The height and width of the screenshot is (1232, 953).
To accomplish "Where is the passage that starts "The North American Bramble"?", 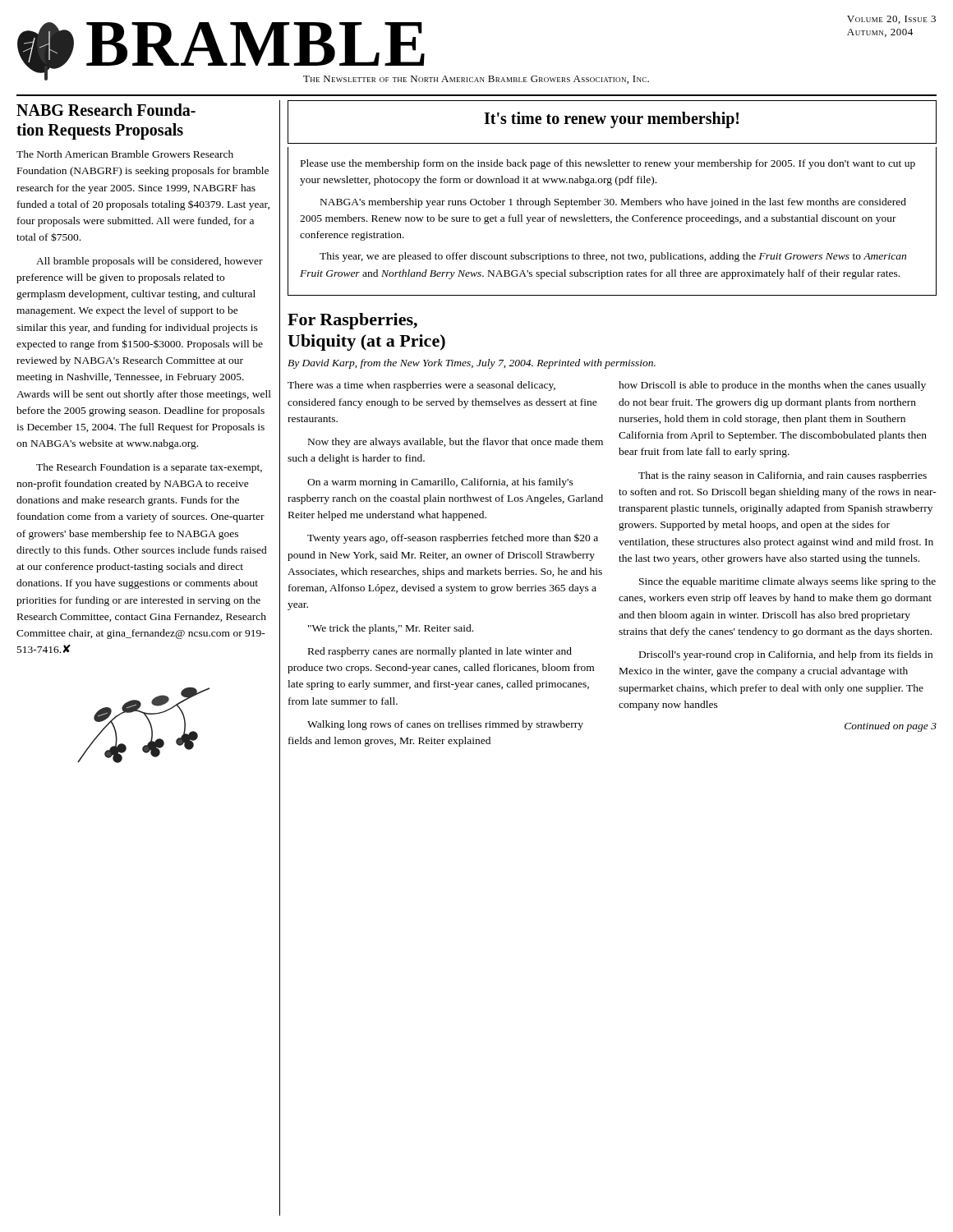I will pos(144,402).
